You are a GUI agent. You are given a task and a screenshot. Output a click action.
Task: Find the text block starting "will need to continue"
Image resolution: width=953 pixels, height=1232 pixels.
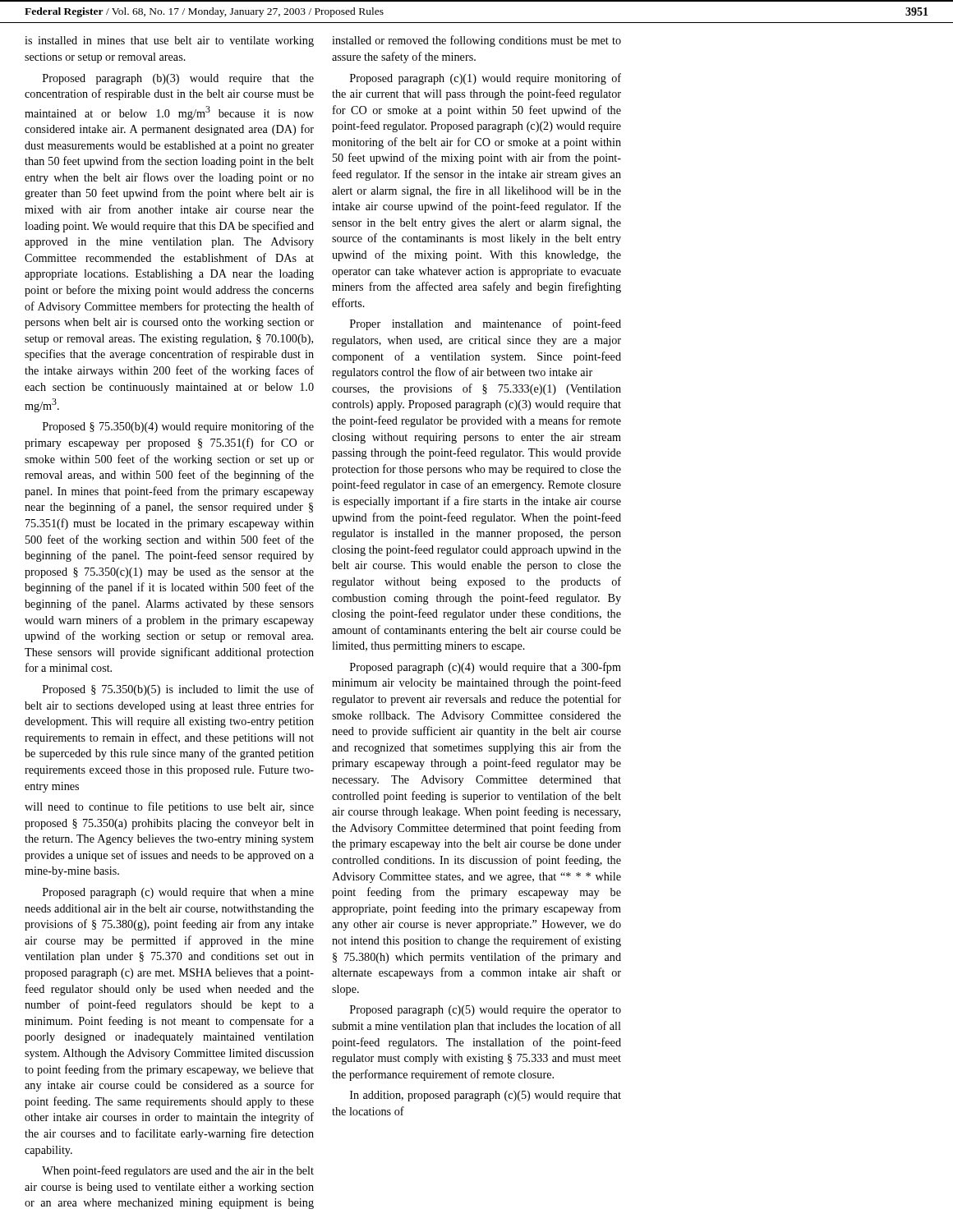tap(323, 629)
